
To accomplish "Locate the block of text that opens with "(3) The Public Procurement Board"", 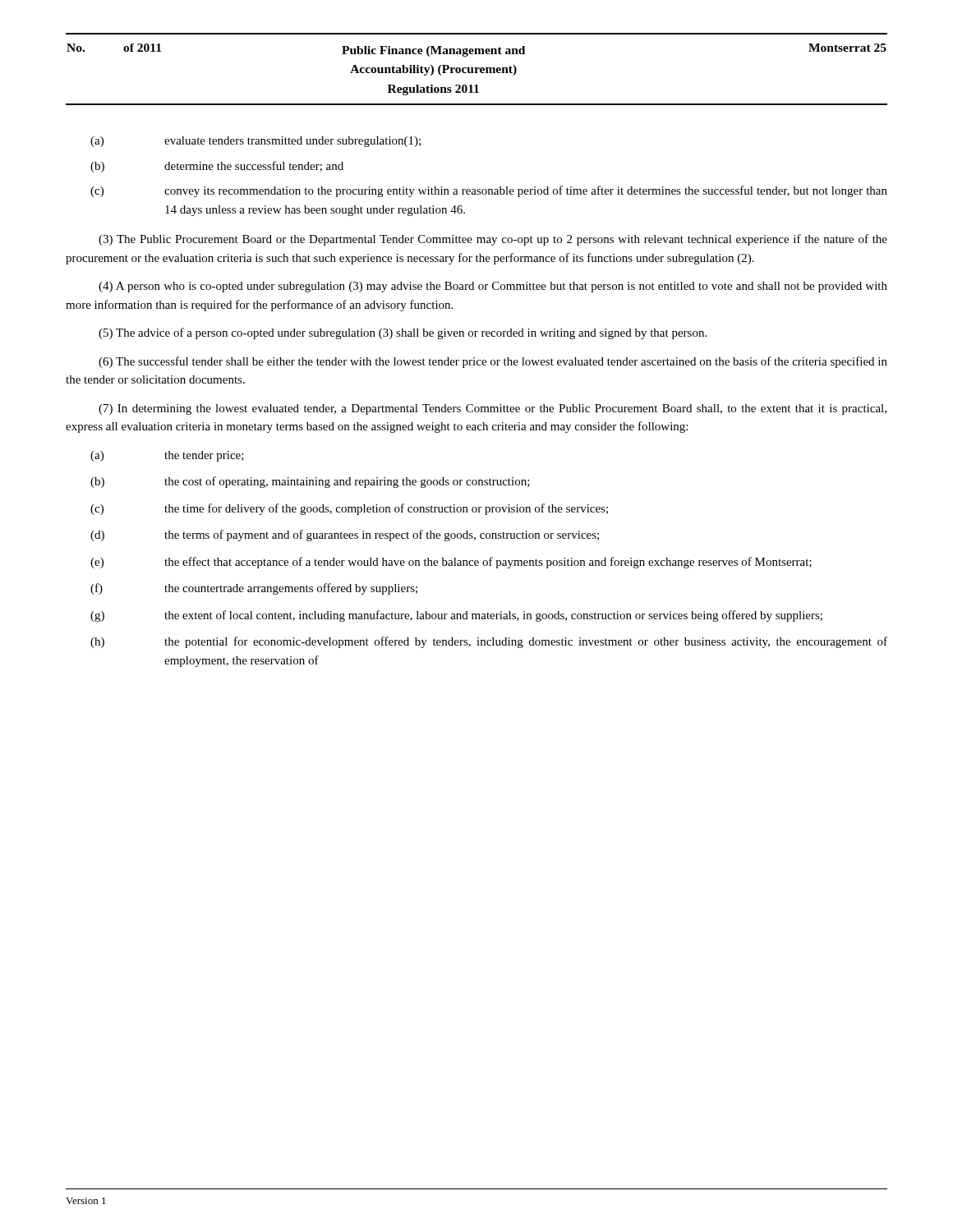I will (x=476, y=248).
